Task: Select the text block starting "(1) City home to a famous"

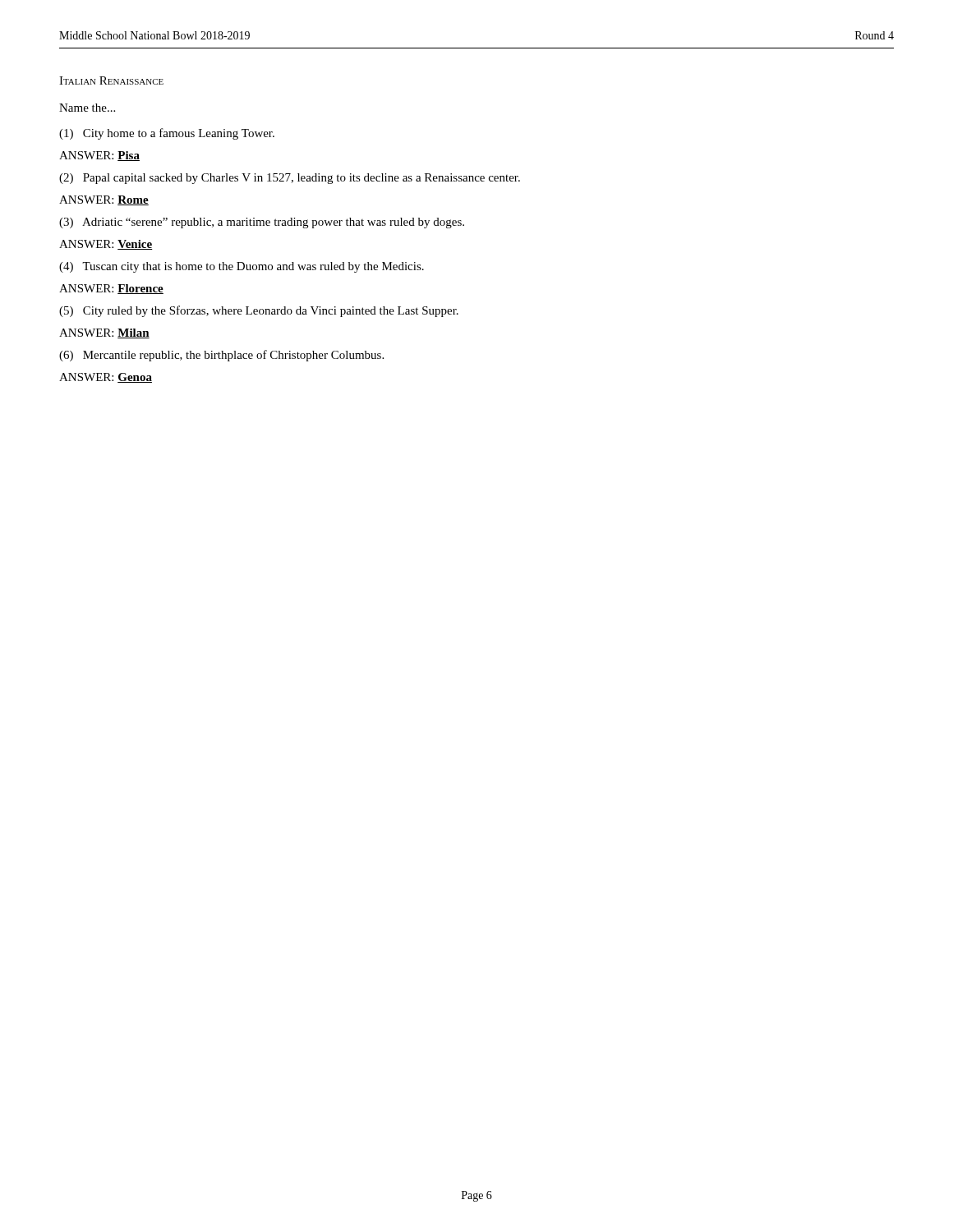Action: pyautogui.click(x=167, y=133)
